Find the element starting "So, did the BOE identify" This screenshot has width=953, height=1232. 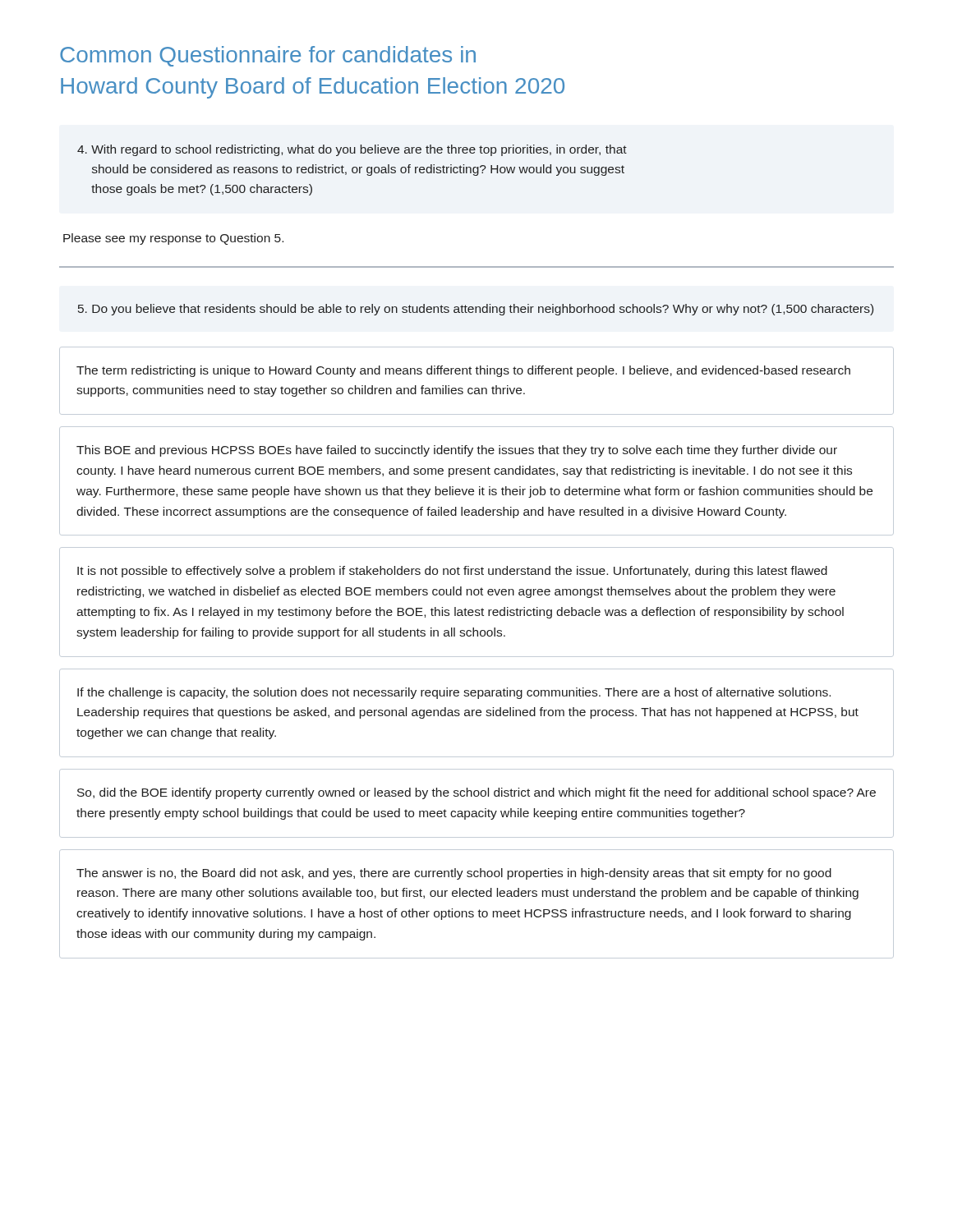[476, 802]
